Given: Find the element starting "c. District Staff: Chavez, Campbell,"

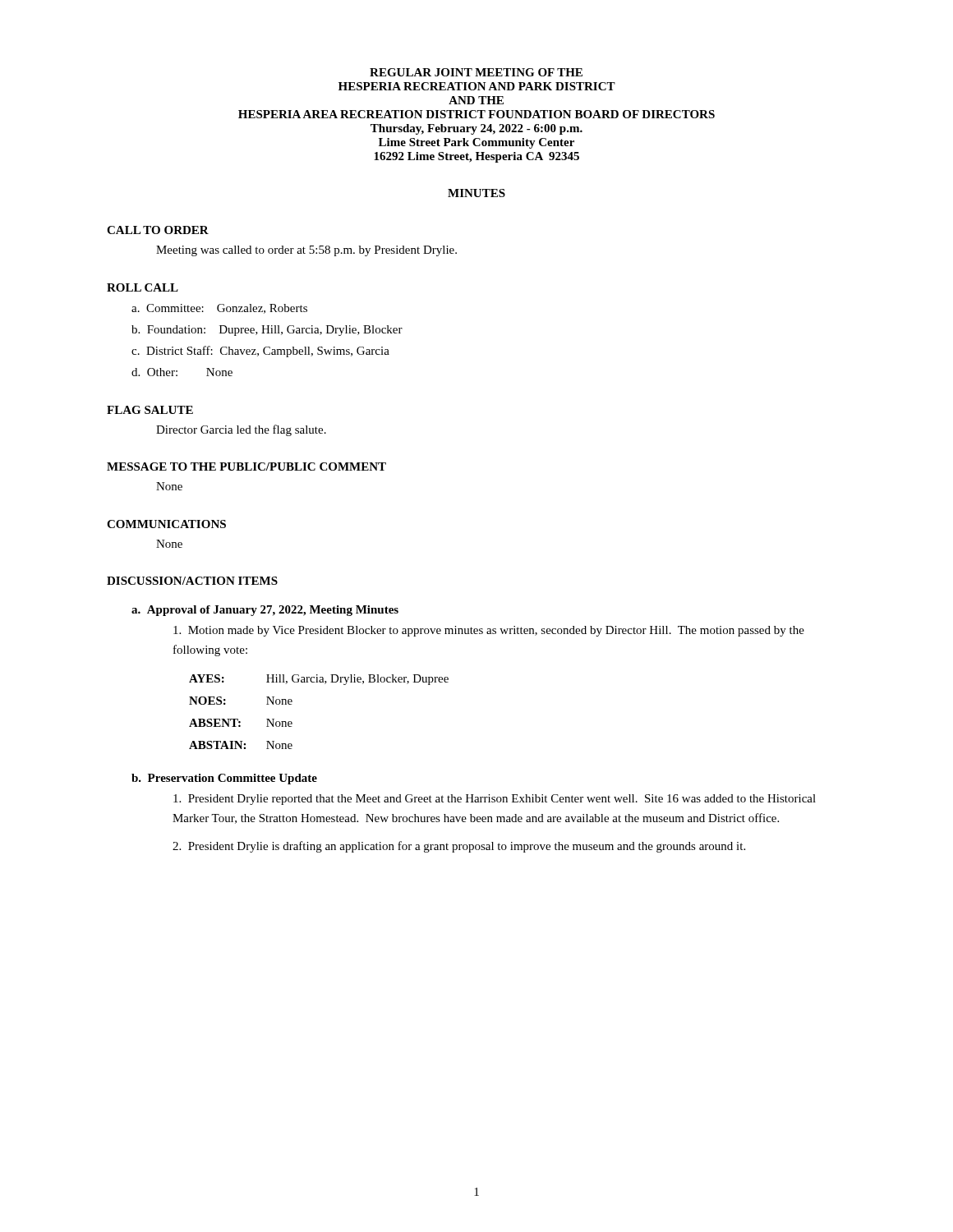Looking at the screenshot, I should tap(260, 350).
